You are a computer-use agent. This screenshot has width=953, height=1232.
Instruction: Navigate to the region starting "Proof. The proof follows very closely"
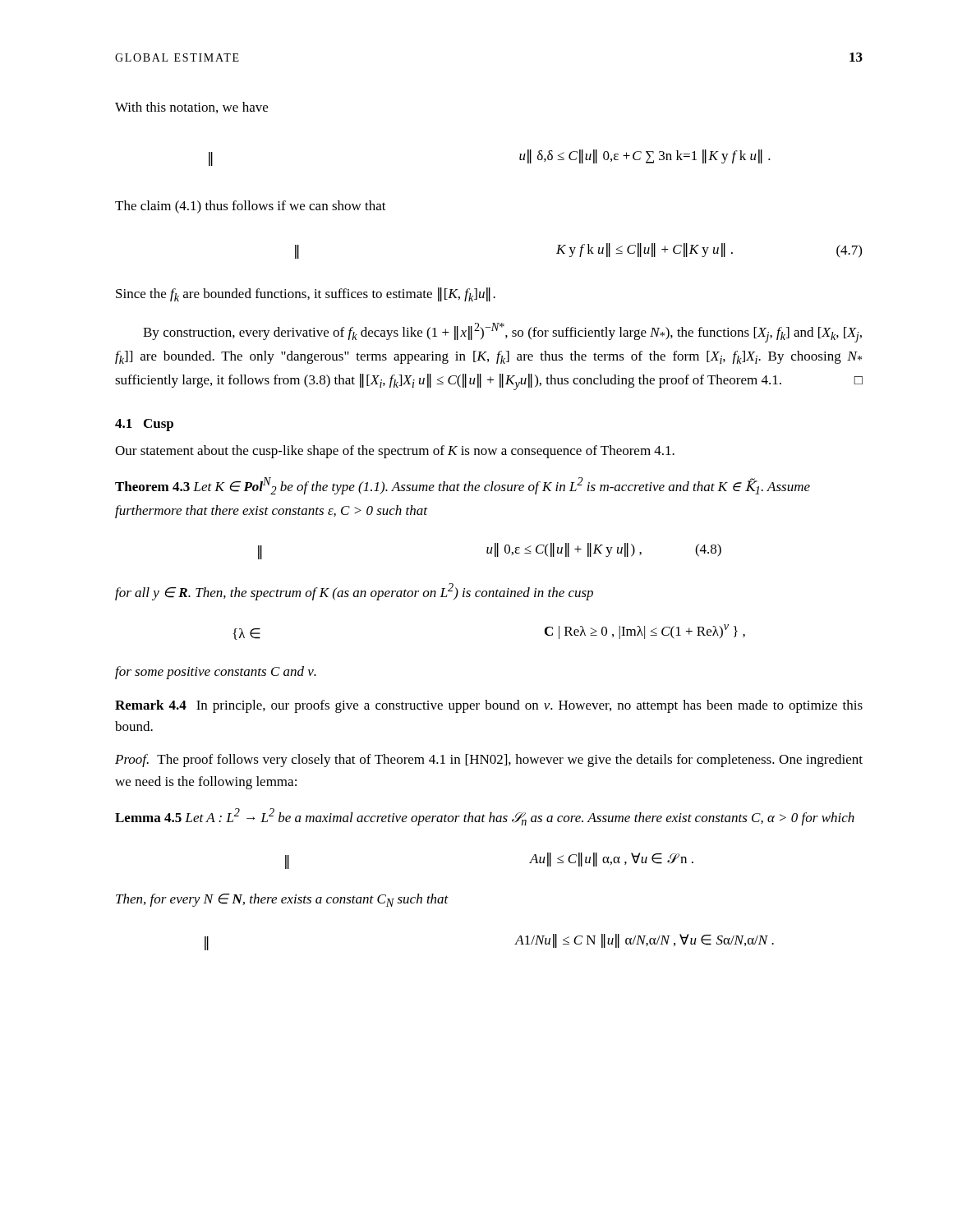click(x=489, y=770)
